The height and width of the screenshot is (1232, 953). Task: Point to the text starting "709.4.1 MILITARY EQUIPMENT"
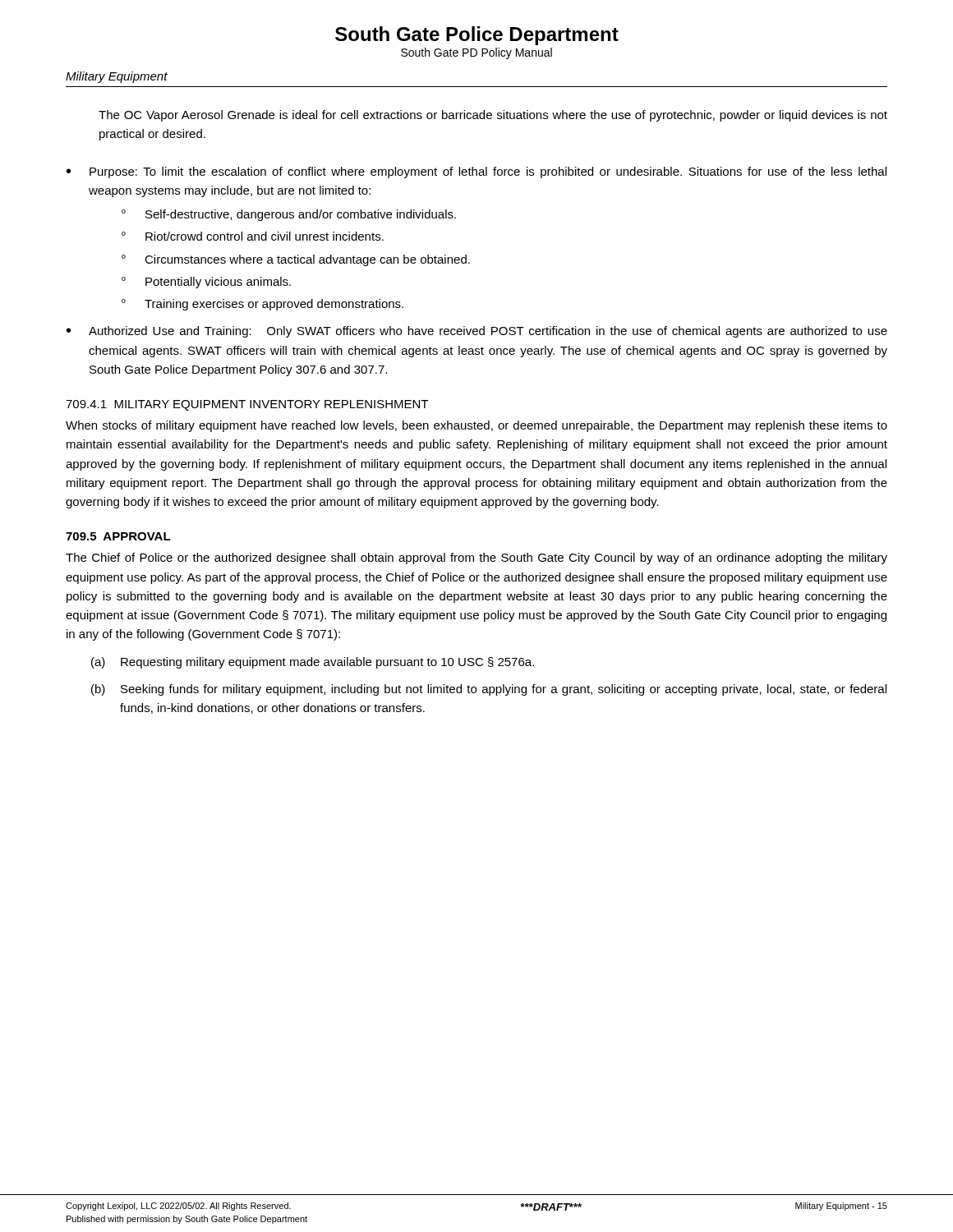click(x=247, y=404)
